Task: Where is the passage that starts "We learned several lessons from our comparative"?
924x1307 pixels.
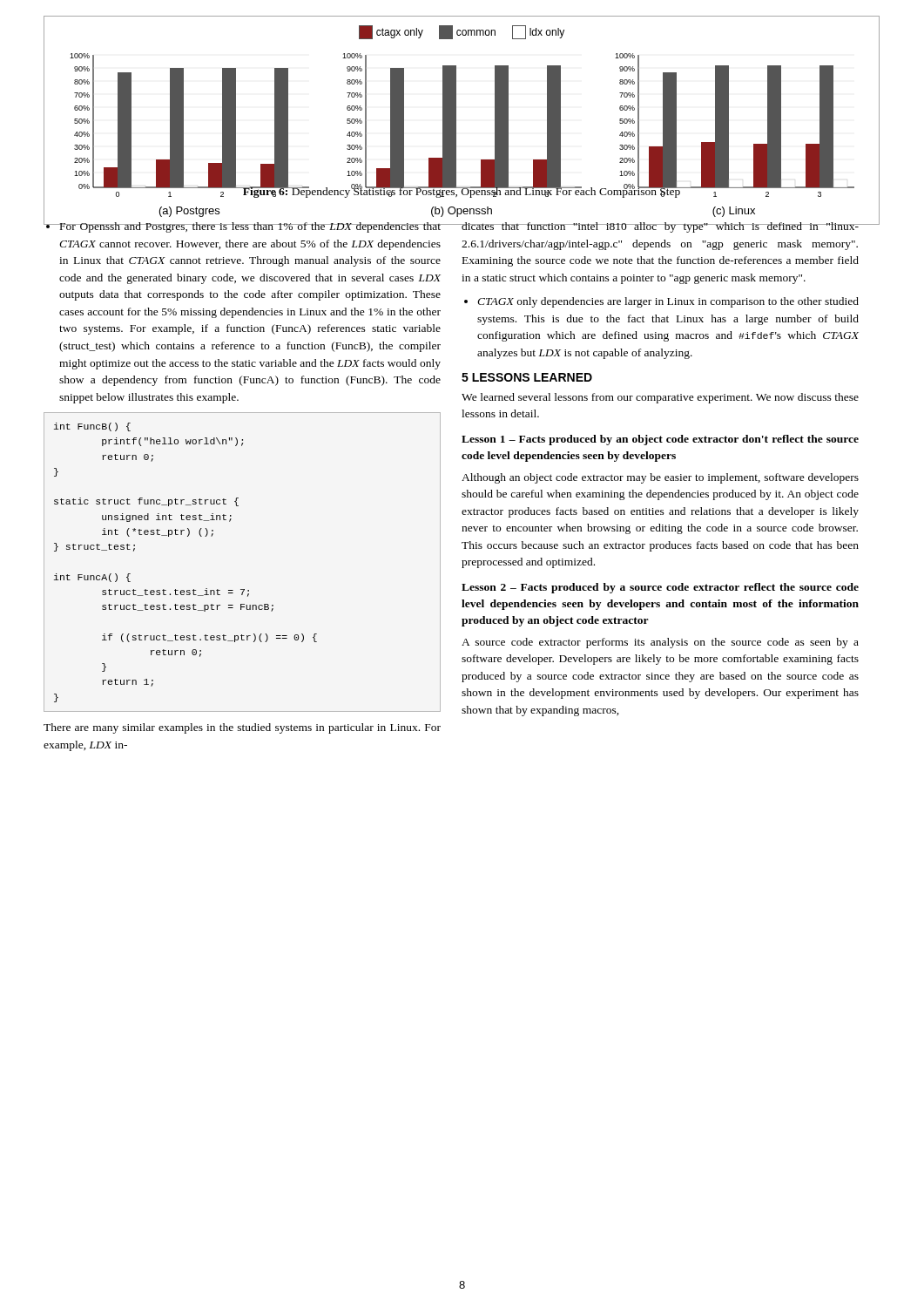Action: pos(660,405)
